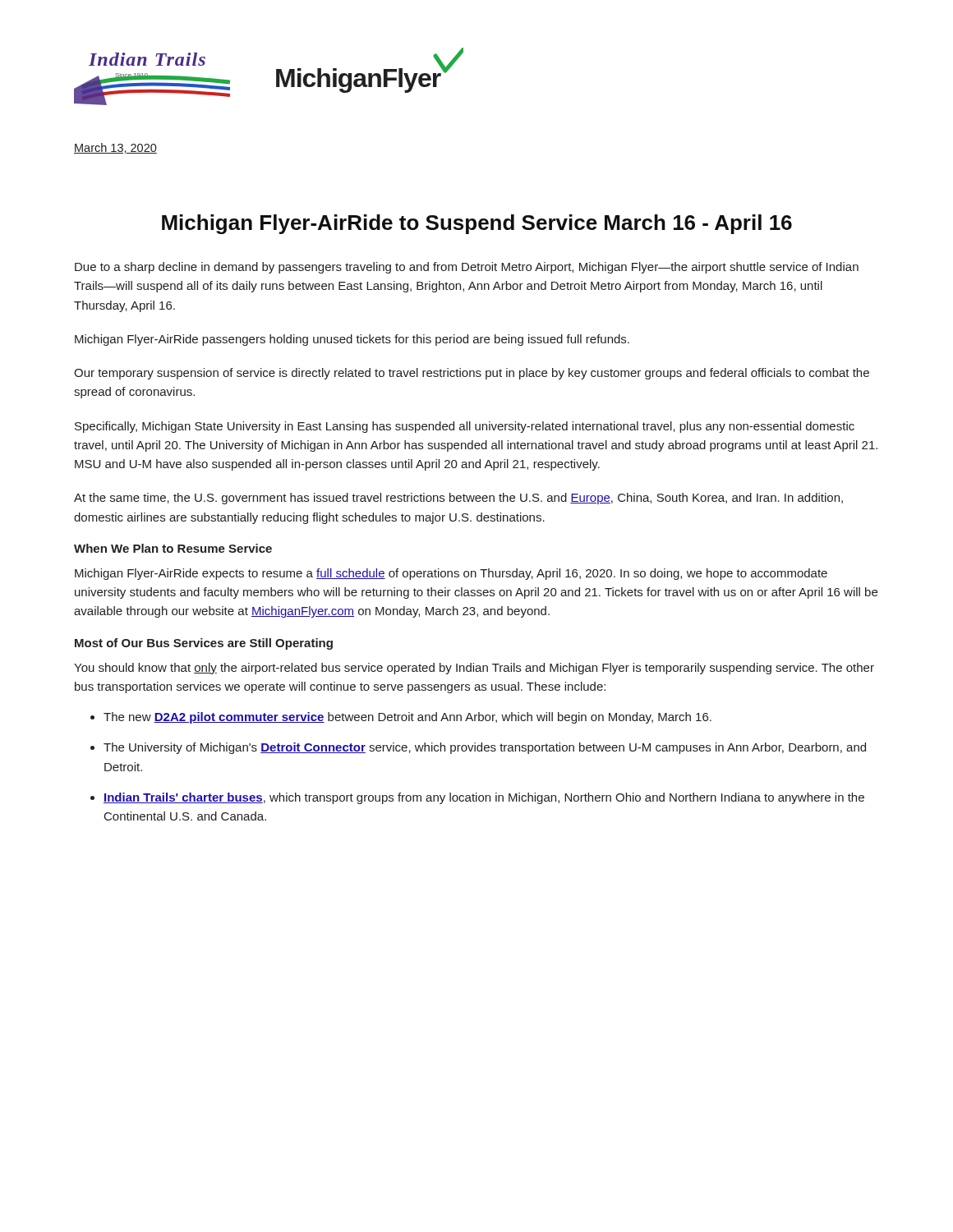Select the block starting "Due to a sharp"
The height and width of the screenshot is (1232, 953).
(466, 286)
